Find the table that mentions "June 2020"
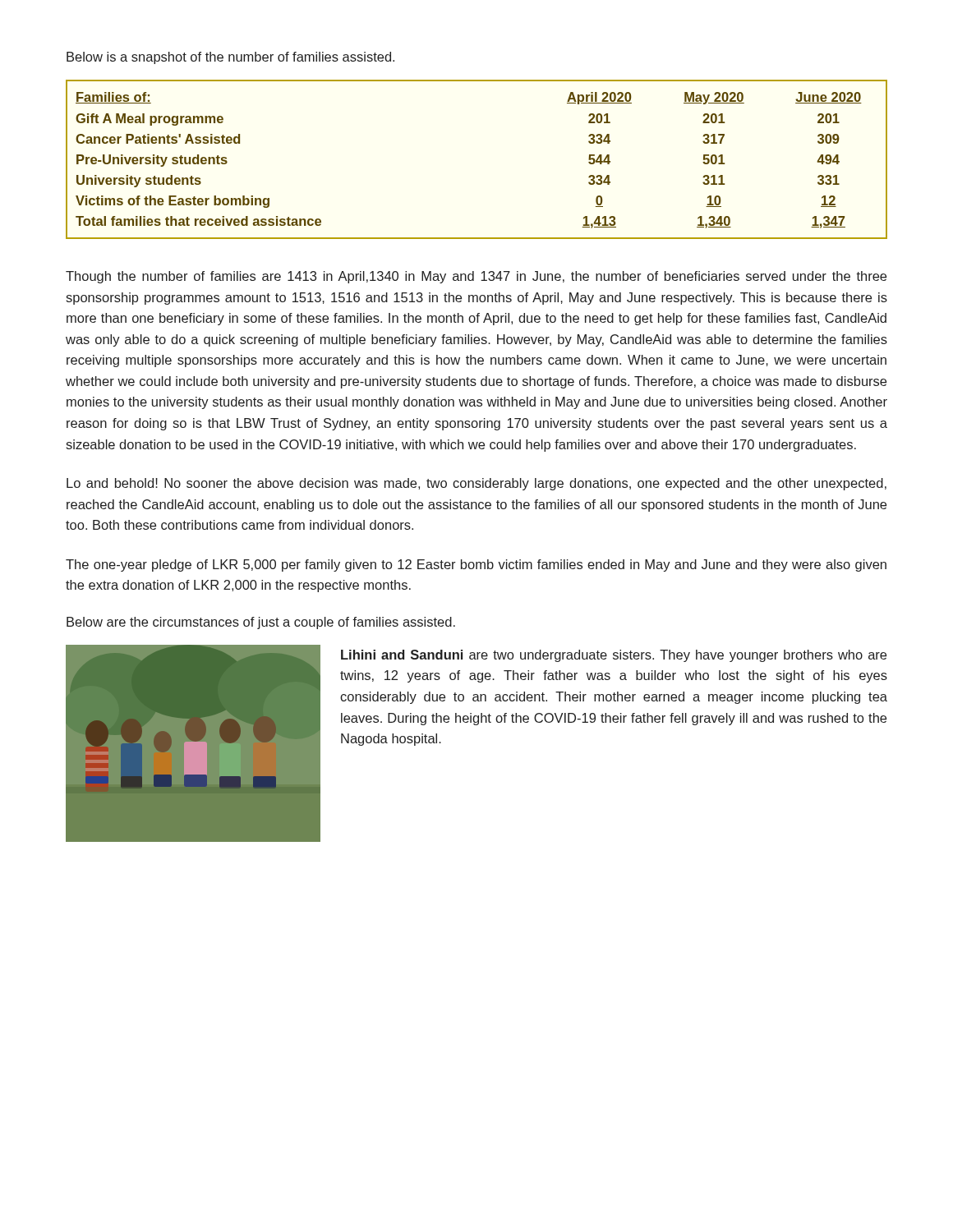The image size is (953, 1232). click(476, 159)
